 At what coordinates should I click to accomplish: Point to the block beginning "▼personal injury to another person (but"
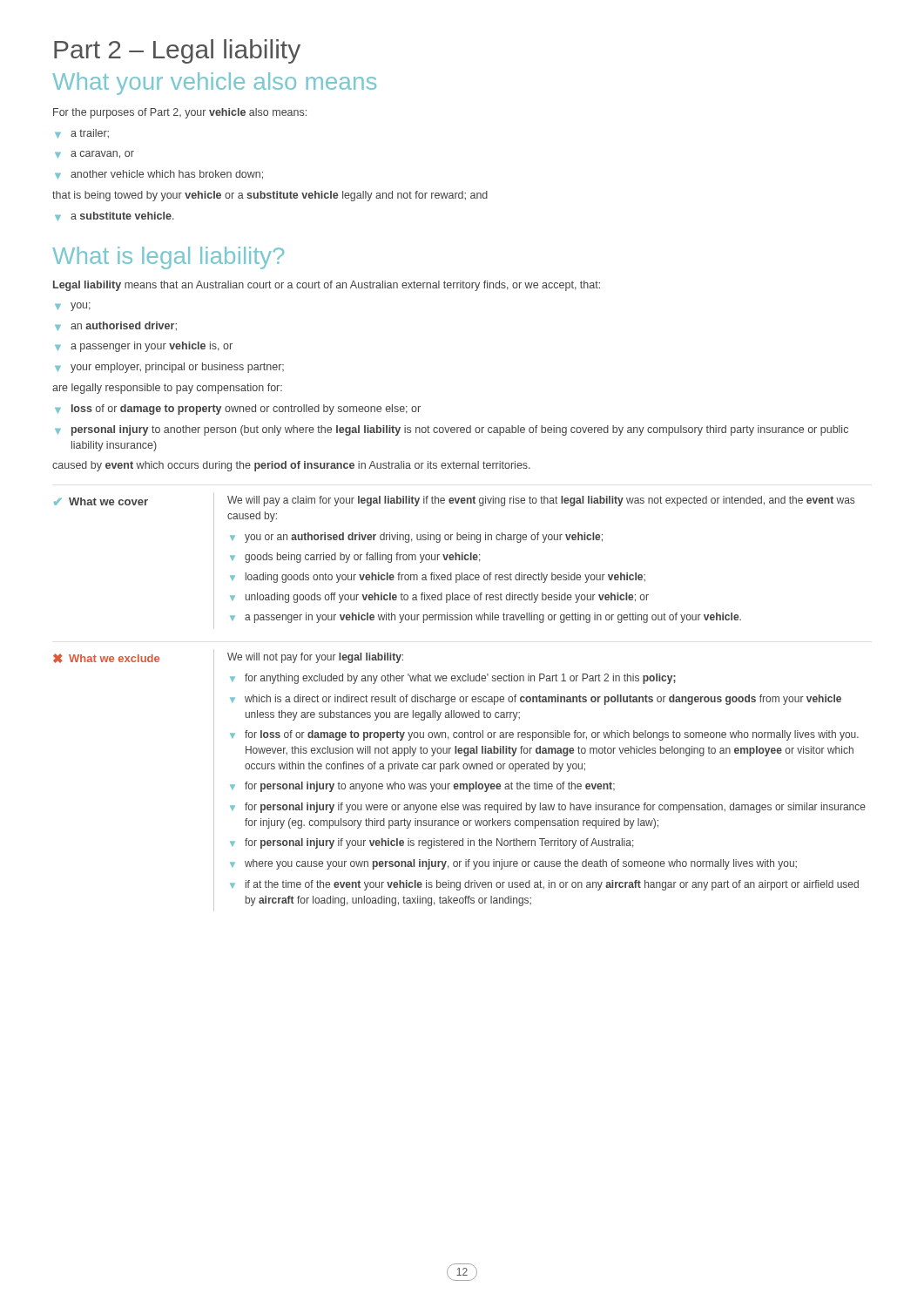[x=462, y=438]
